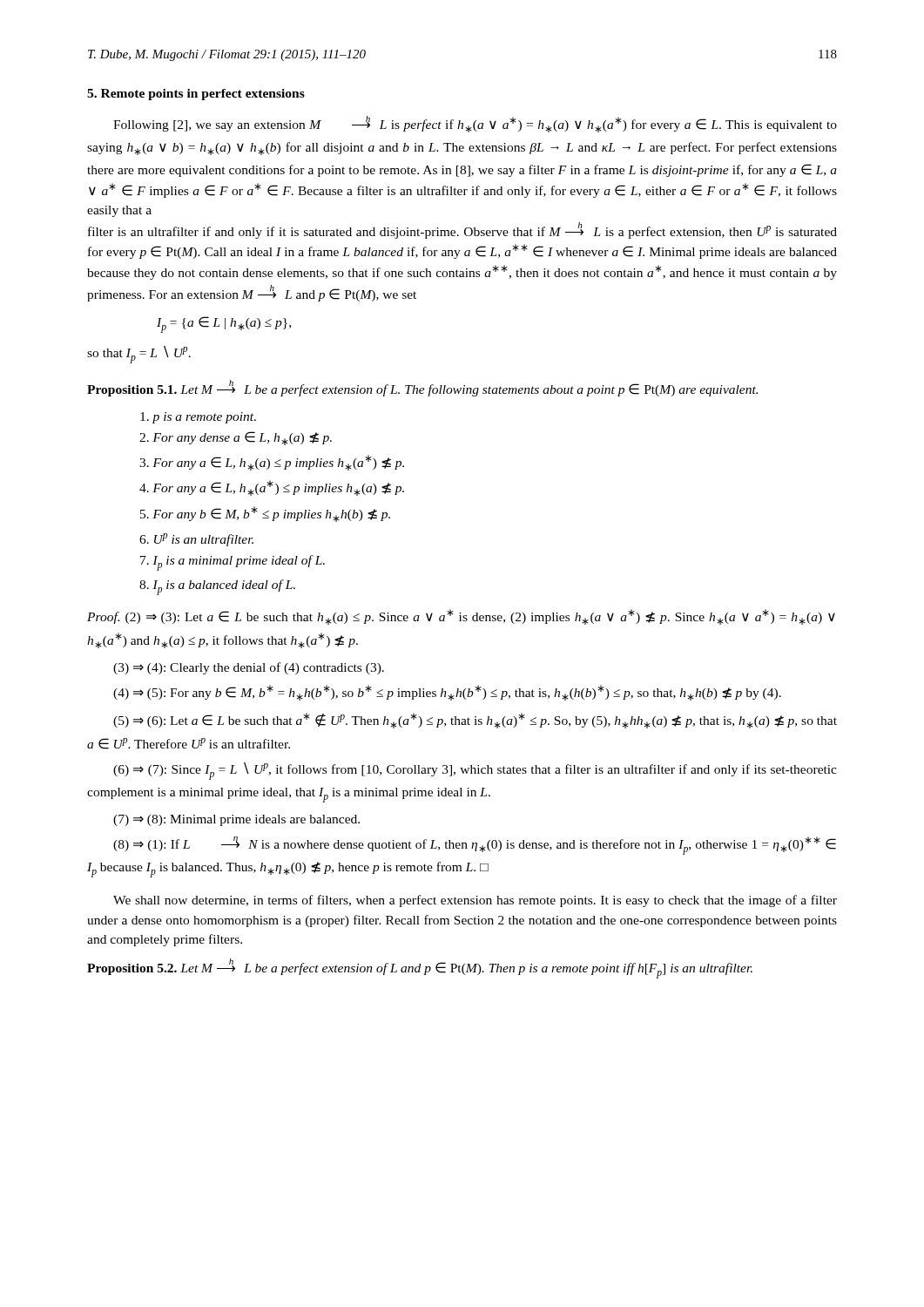Select the block starting "4. For any a"
The height and width of the screenshot is (1307, 924).
point(272,489)
